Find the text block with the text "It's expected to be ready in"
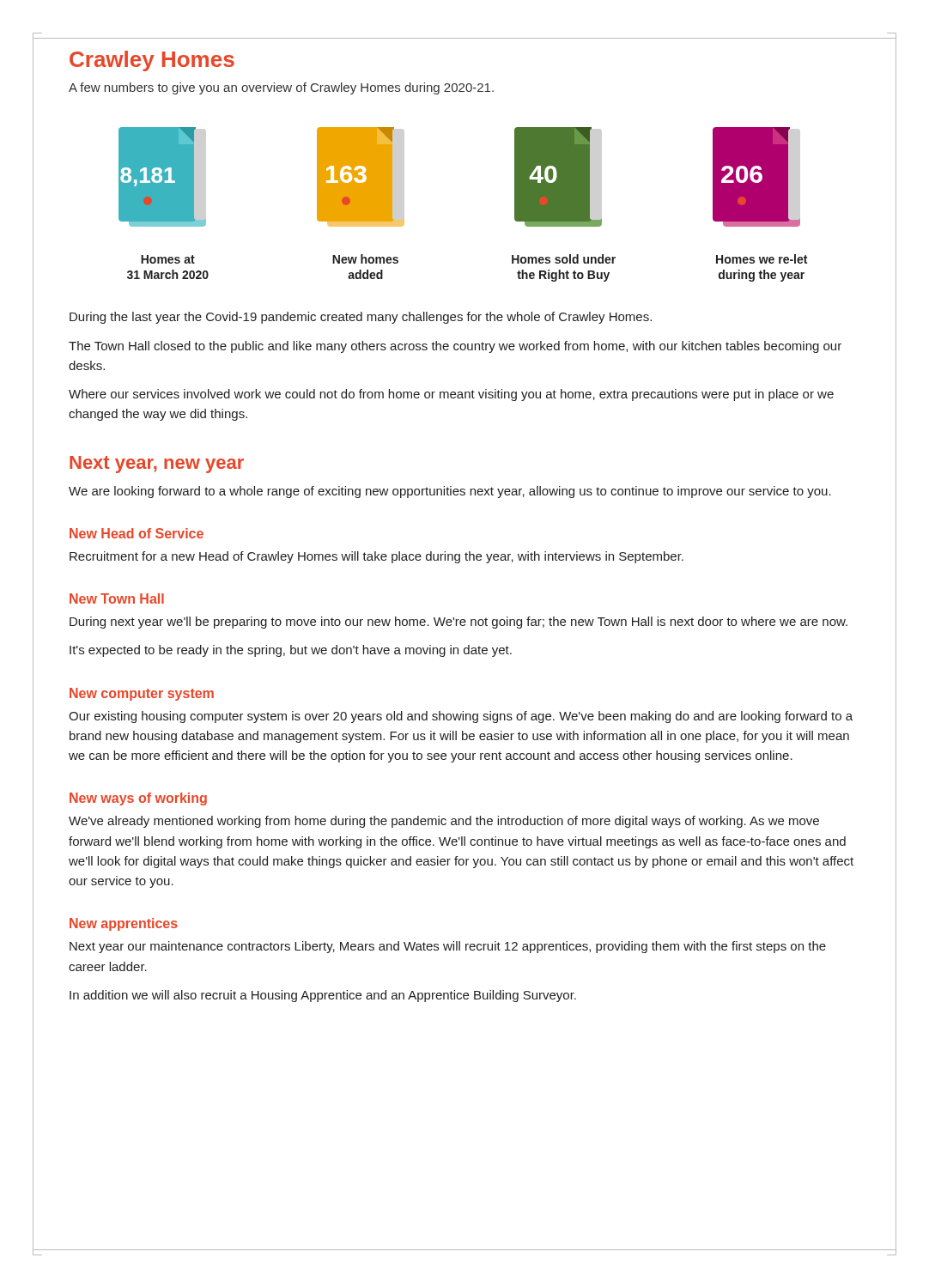The width and height of the screenshot is (929, 1288). (x=464, y=650)
